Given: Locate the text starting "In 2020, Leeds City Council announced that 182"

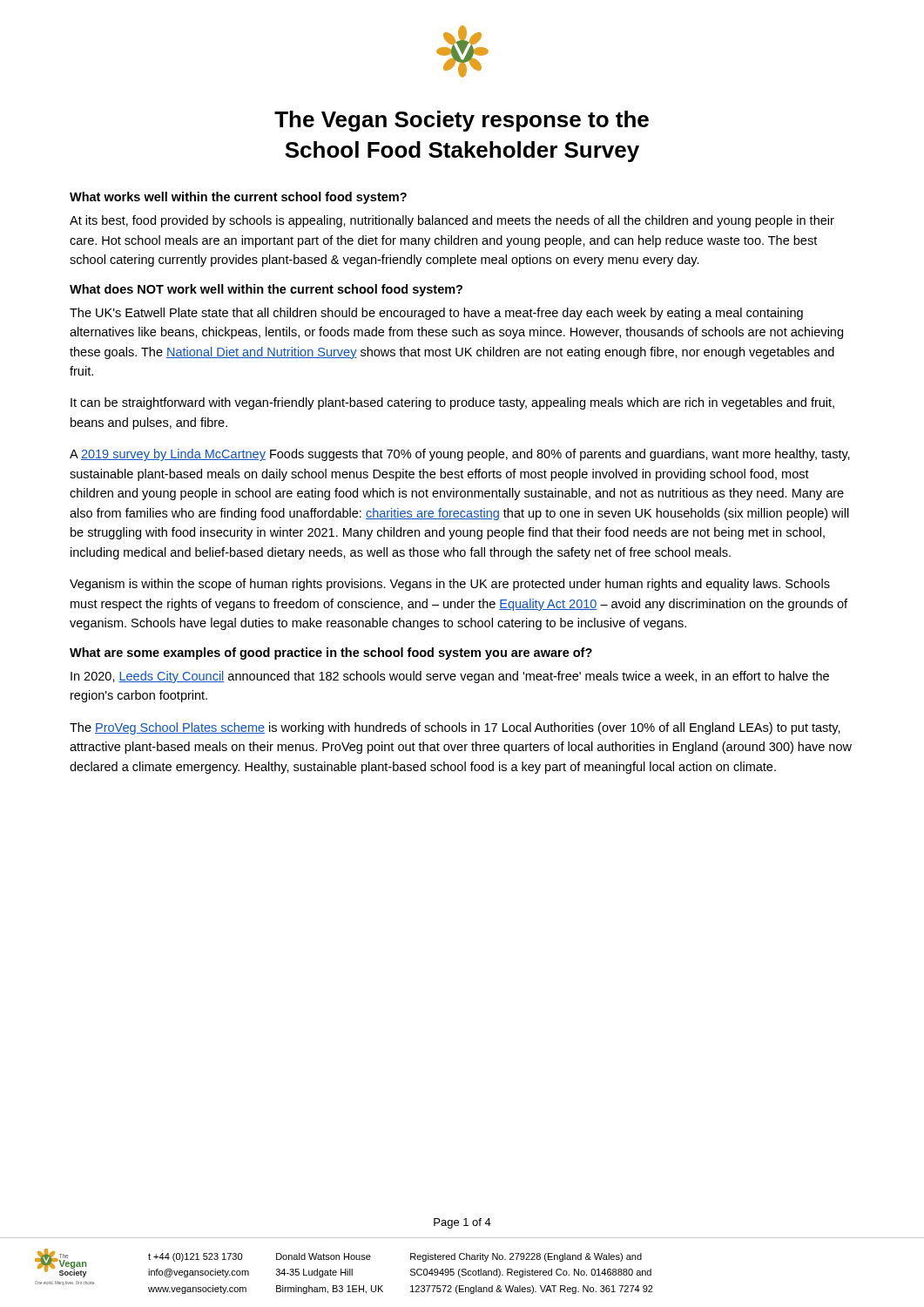Looking at the screenshot, I should [450, 686].
